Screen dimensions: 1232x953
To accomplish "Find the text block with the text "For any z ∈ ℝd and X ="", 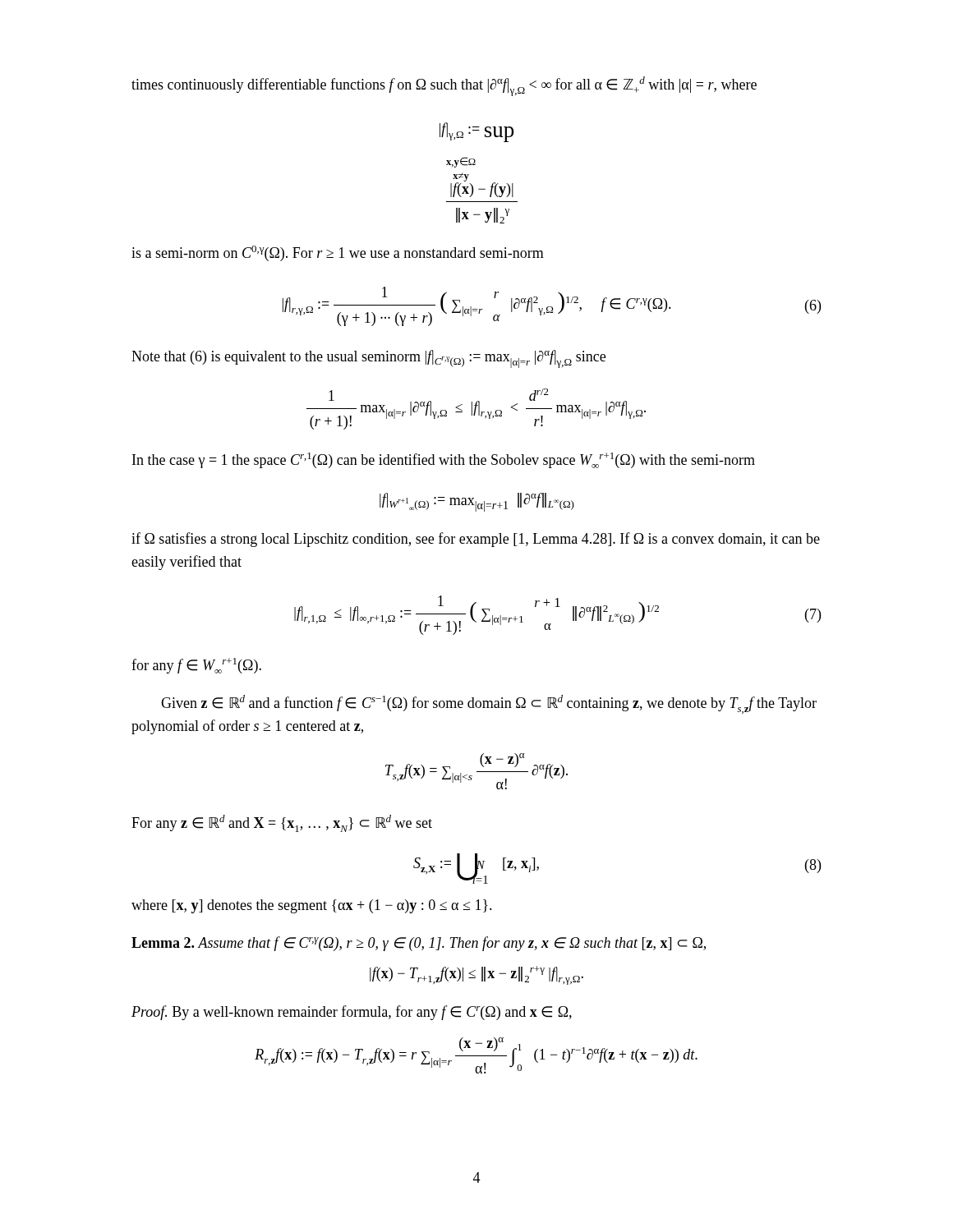I will (x=282, y=823).
